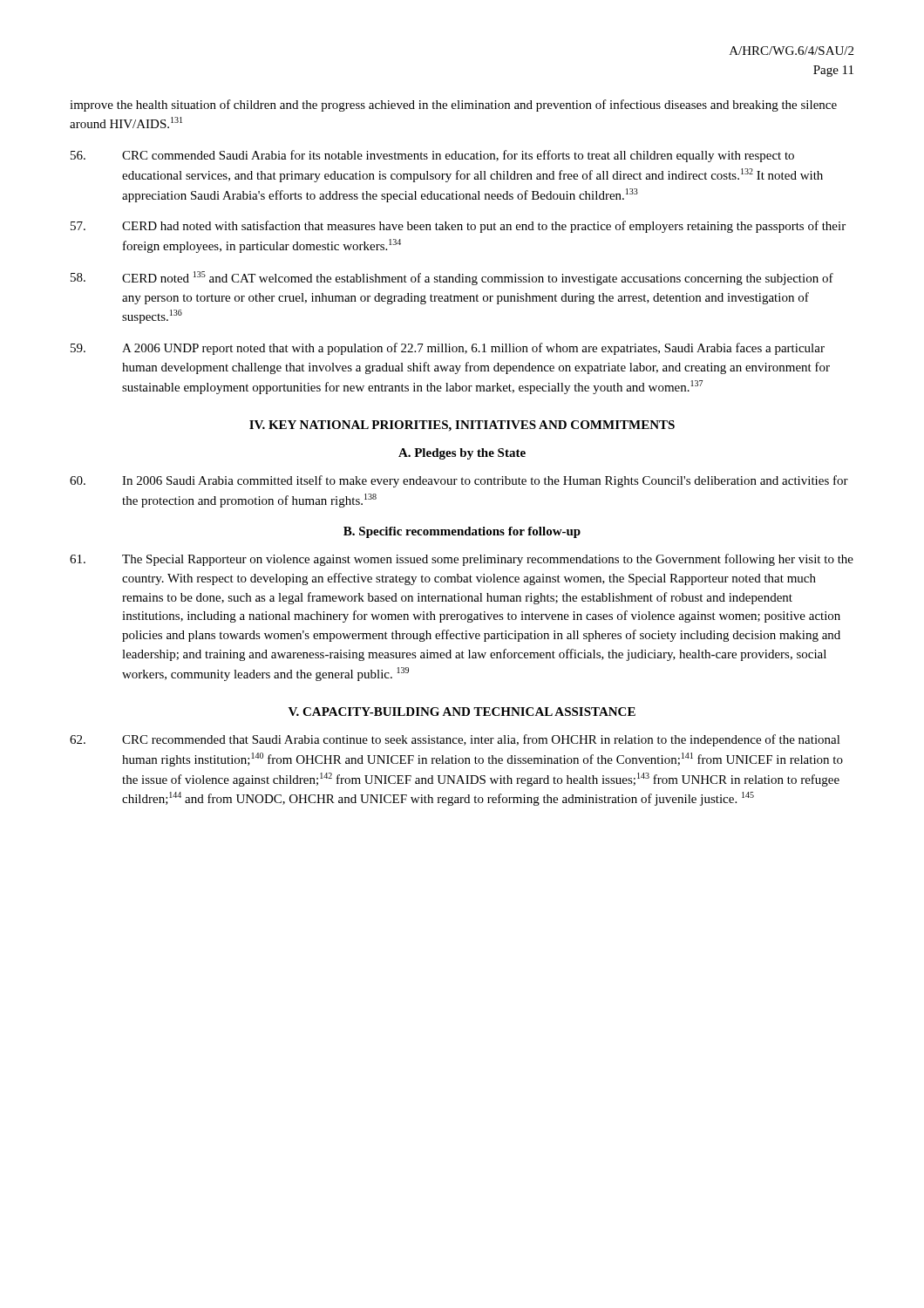This screenshot has width=924, height=1308.
Task: Locate the text block that says "In 2006 Saudi Arabia committed itself to"
Action: tap(462, 491)
